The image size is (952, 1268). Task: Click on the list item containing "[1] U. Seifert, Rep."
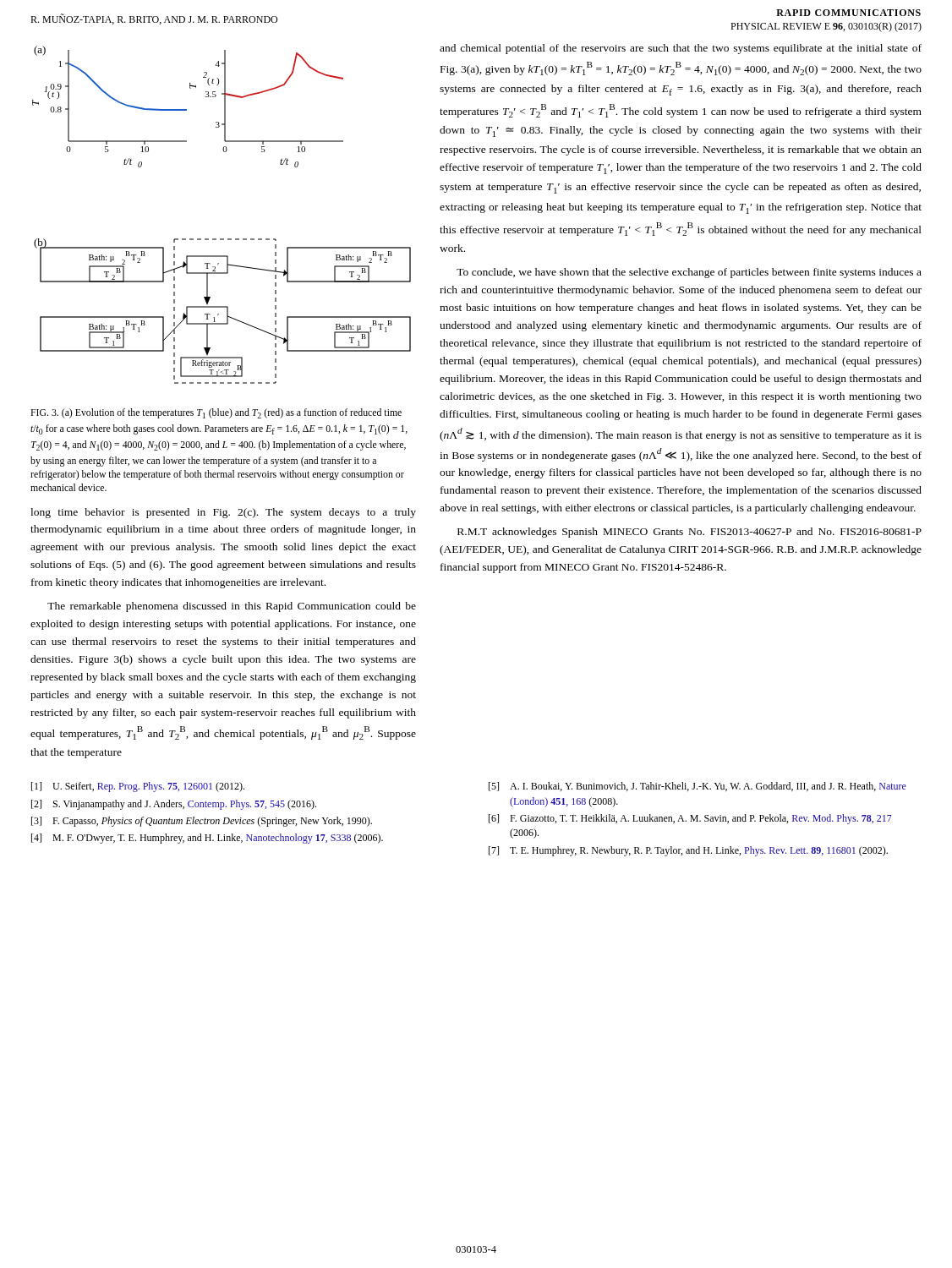click(247, 787)
